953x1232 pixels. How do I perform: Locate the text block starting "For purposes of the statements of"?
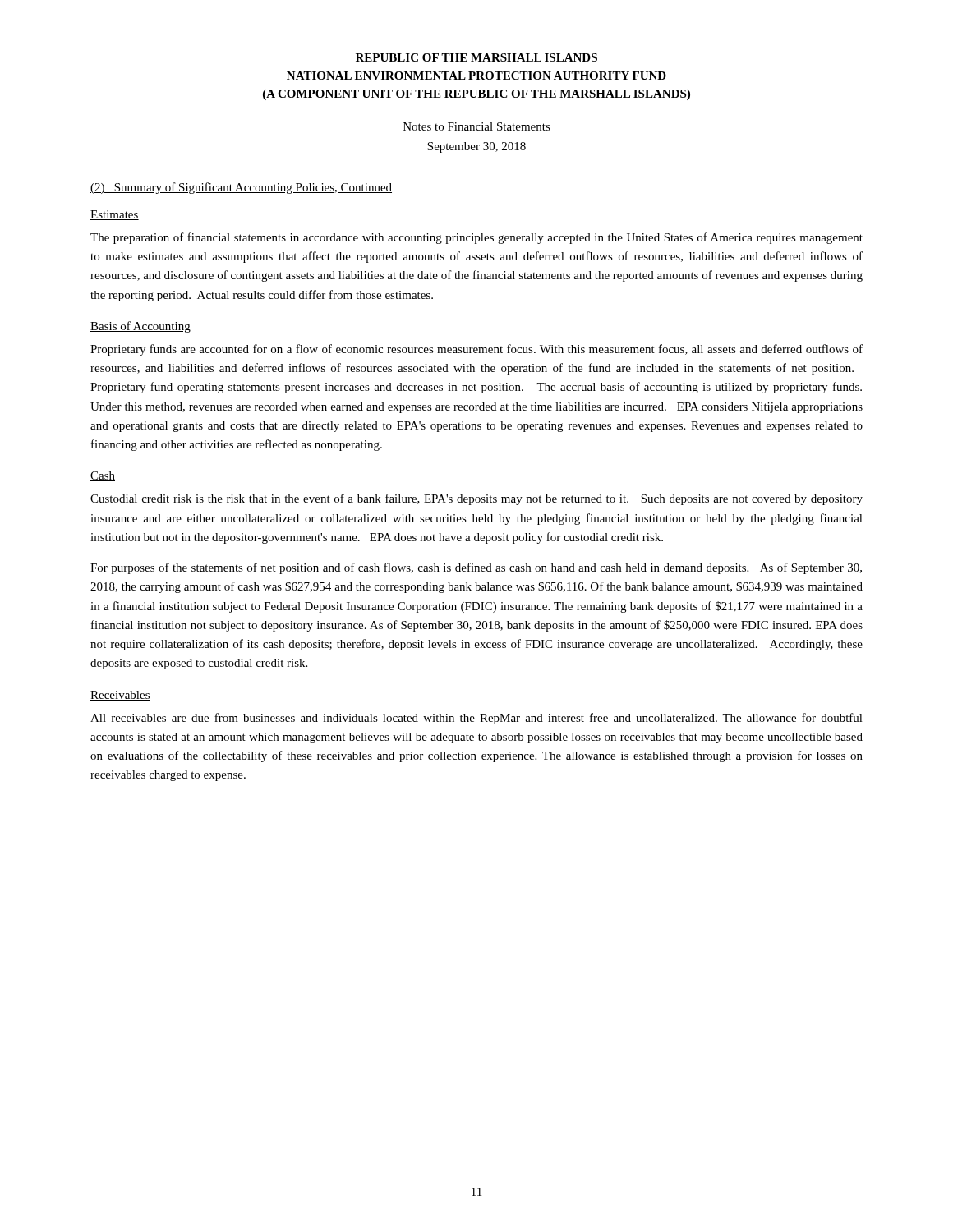click(476, 615)
